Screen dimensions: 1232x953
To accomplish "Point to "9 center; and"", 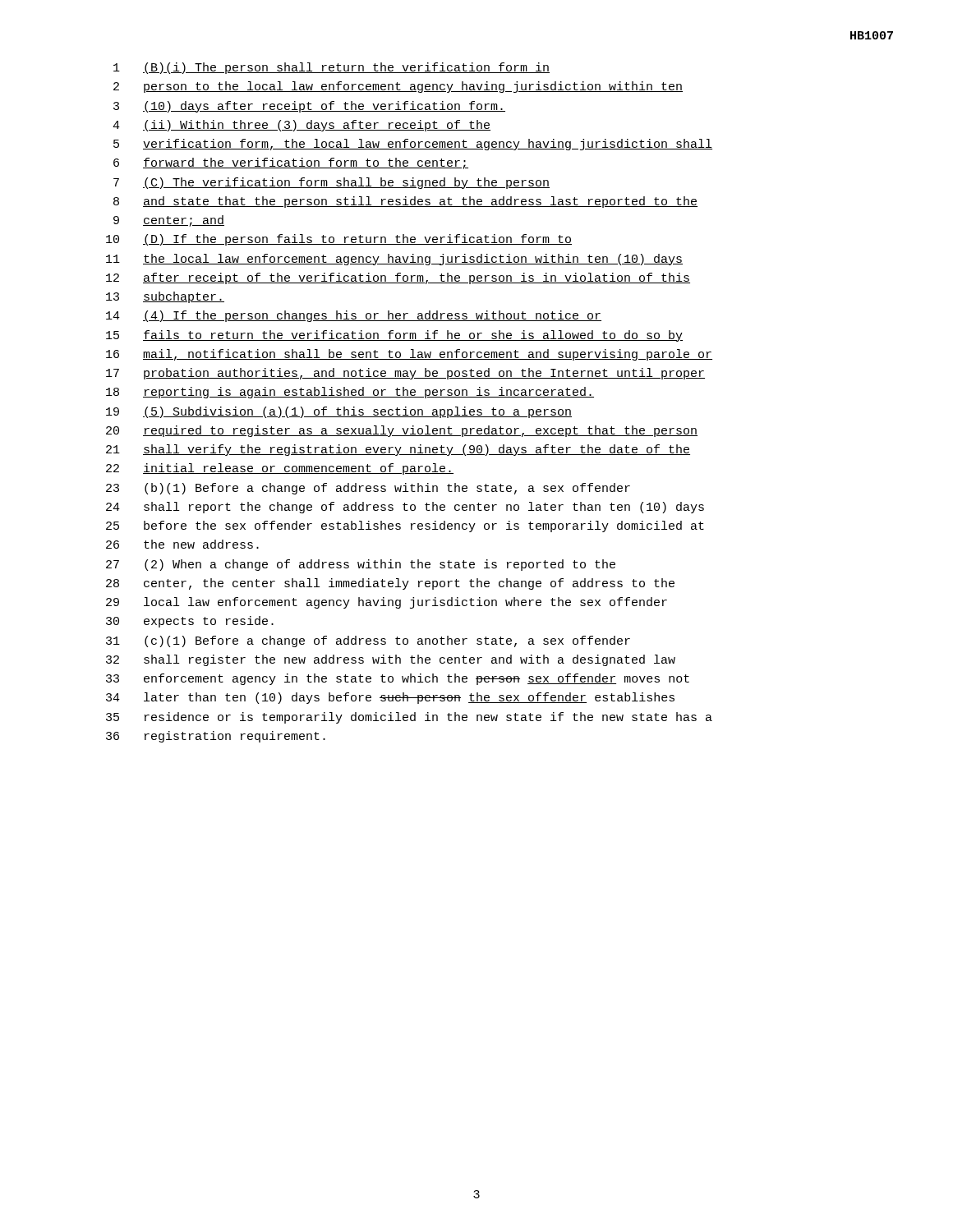I will (169, 221).
